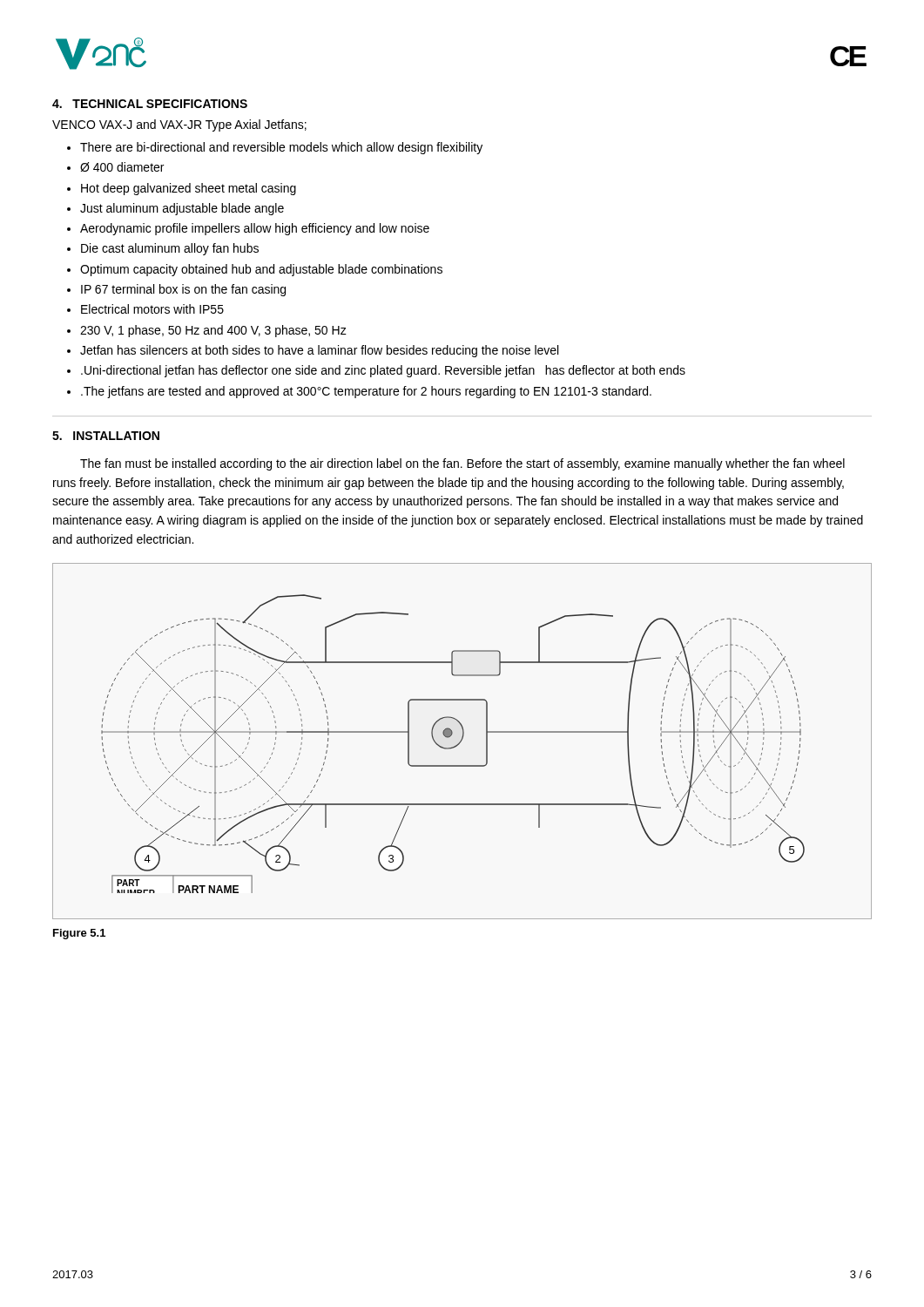The width and height of the screenshot is (924, 1307).
Task: Where is the passage that starts "Jetfan has silencers at"?
Action: 320,350
